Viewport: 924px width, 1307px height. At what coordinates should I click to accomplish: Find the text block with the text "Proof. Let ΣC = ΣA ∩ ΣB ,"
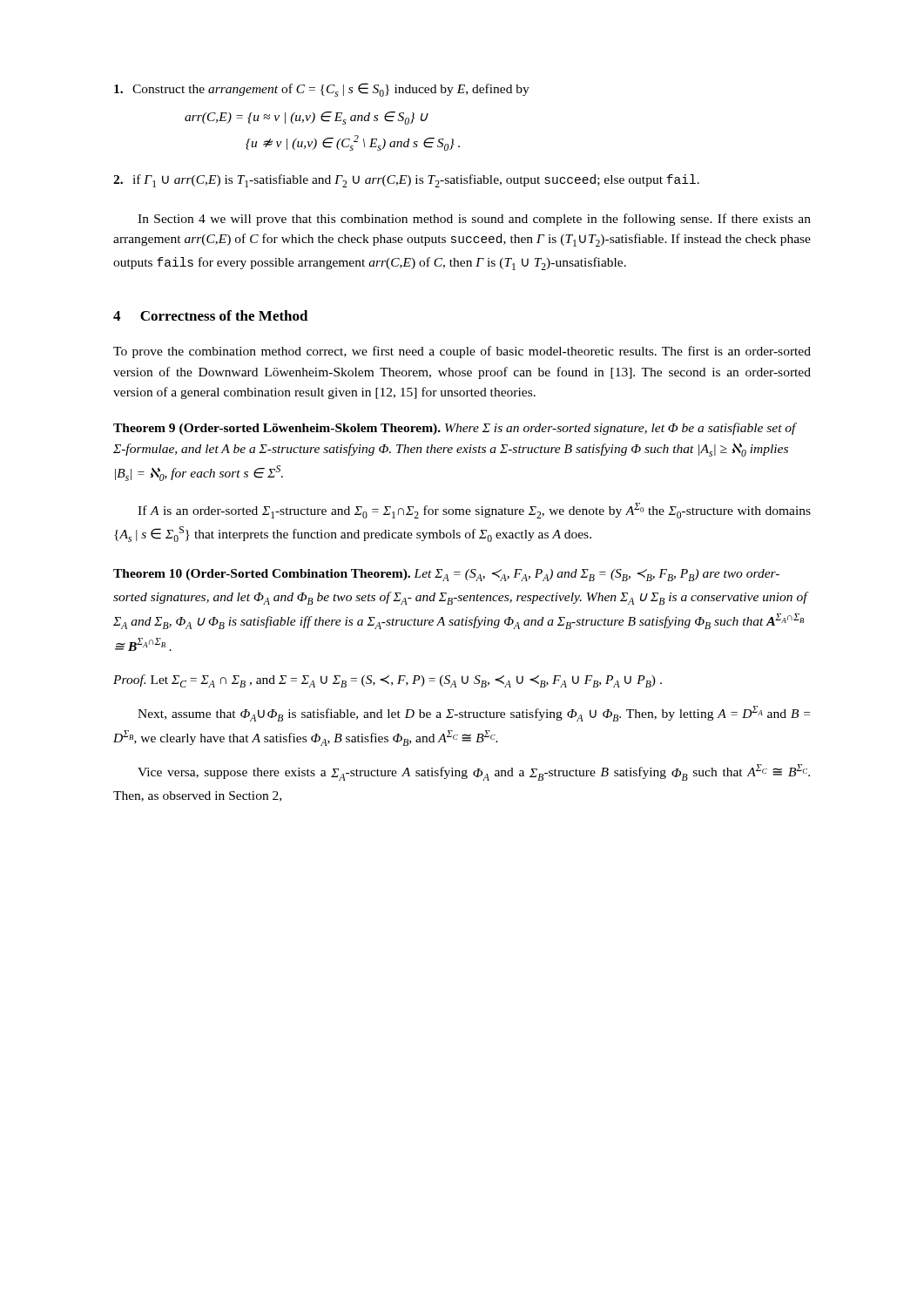pos(462,737)
